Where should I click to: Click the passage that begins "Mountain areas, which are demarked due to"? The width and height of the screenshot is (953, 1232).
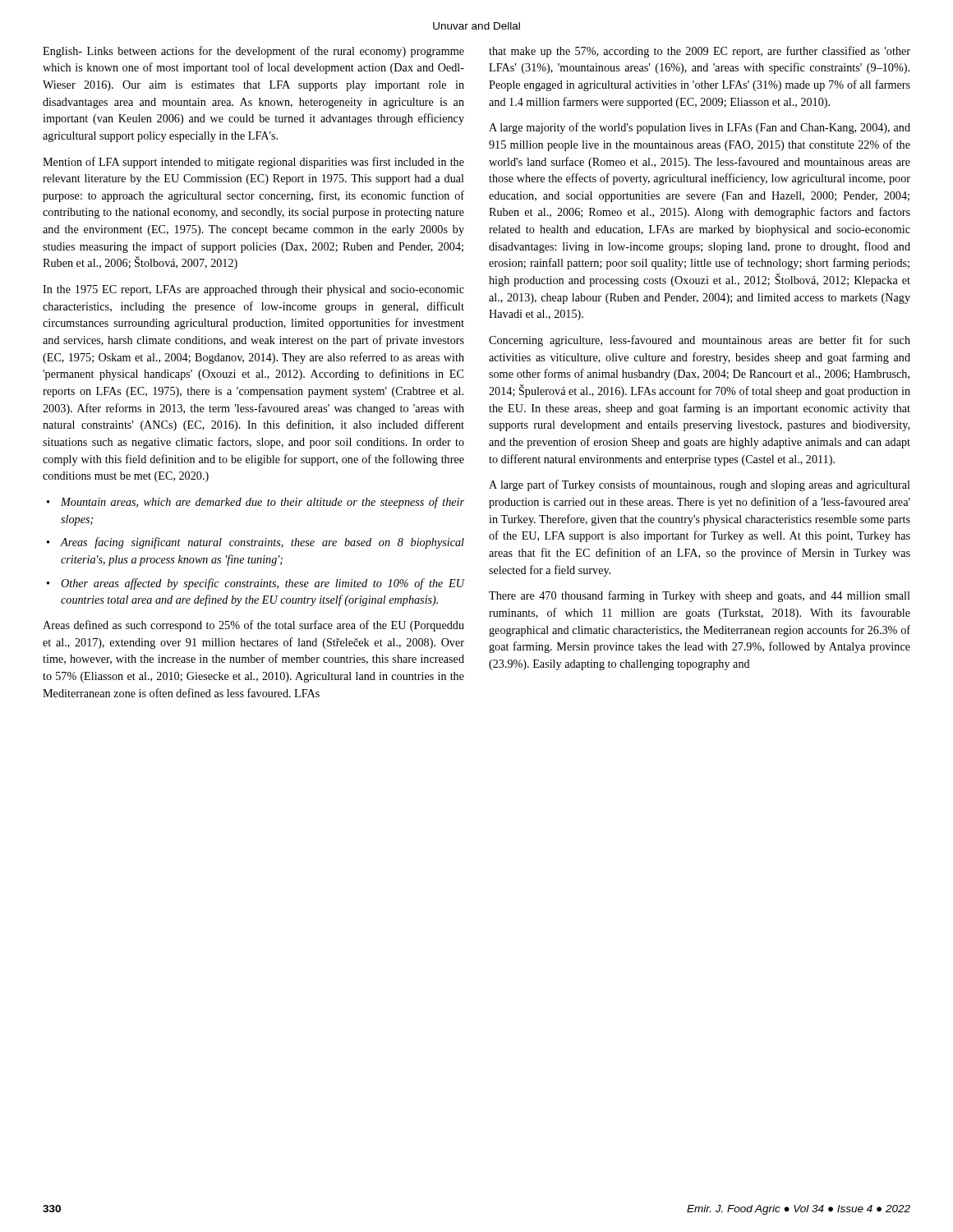point(263,510)
